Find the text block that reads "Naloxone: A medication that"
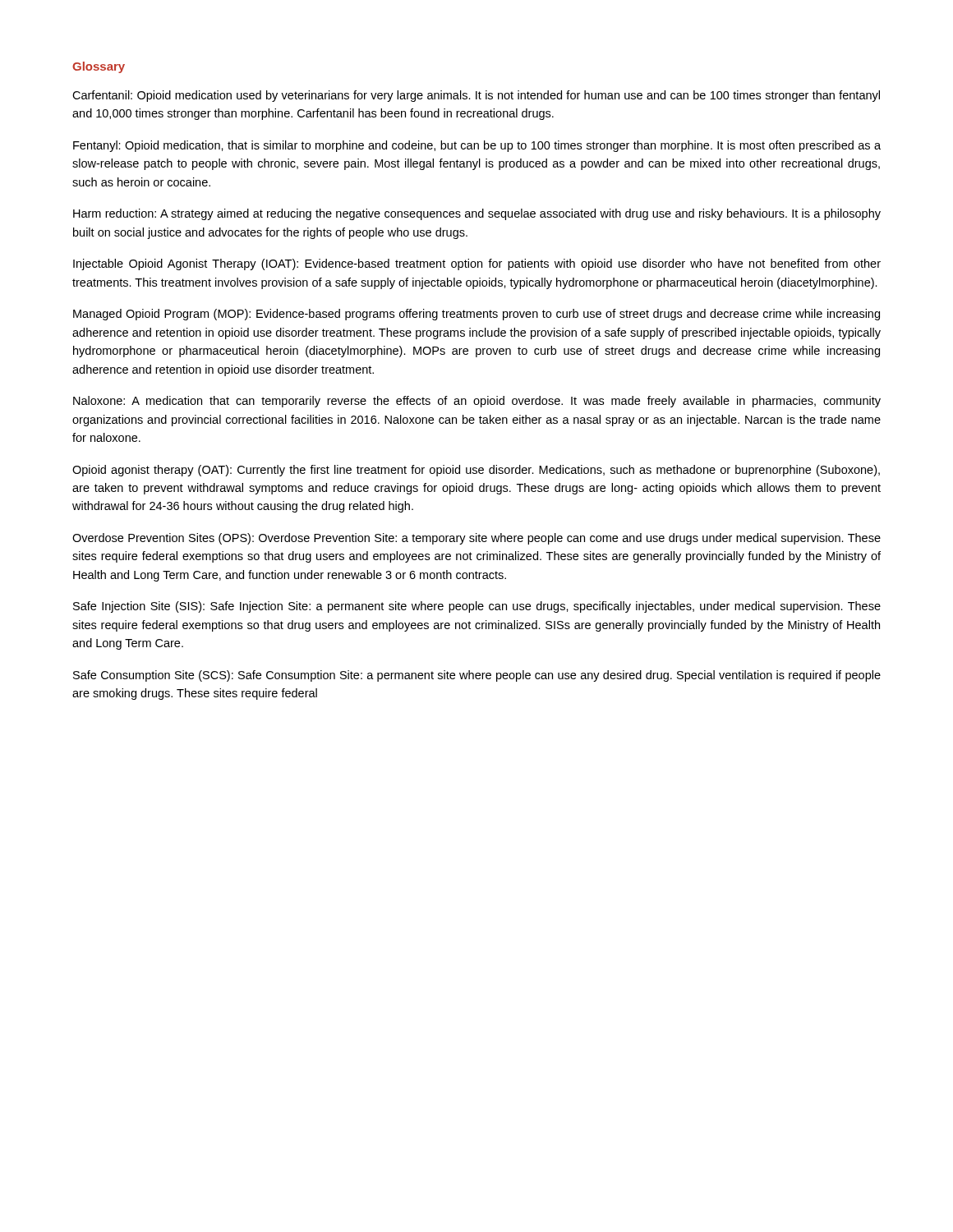This screenshot has height=1232, width=953. (x=476, y=419)
